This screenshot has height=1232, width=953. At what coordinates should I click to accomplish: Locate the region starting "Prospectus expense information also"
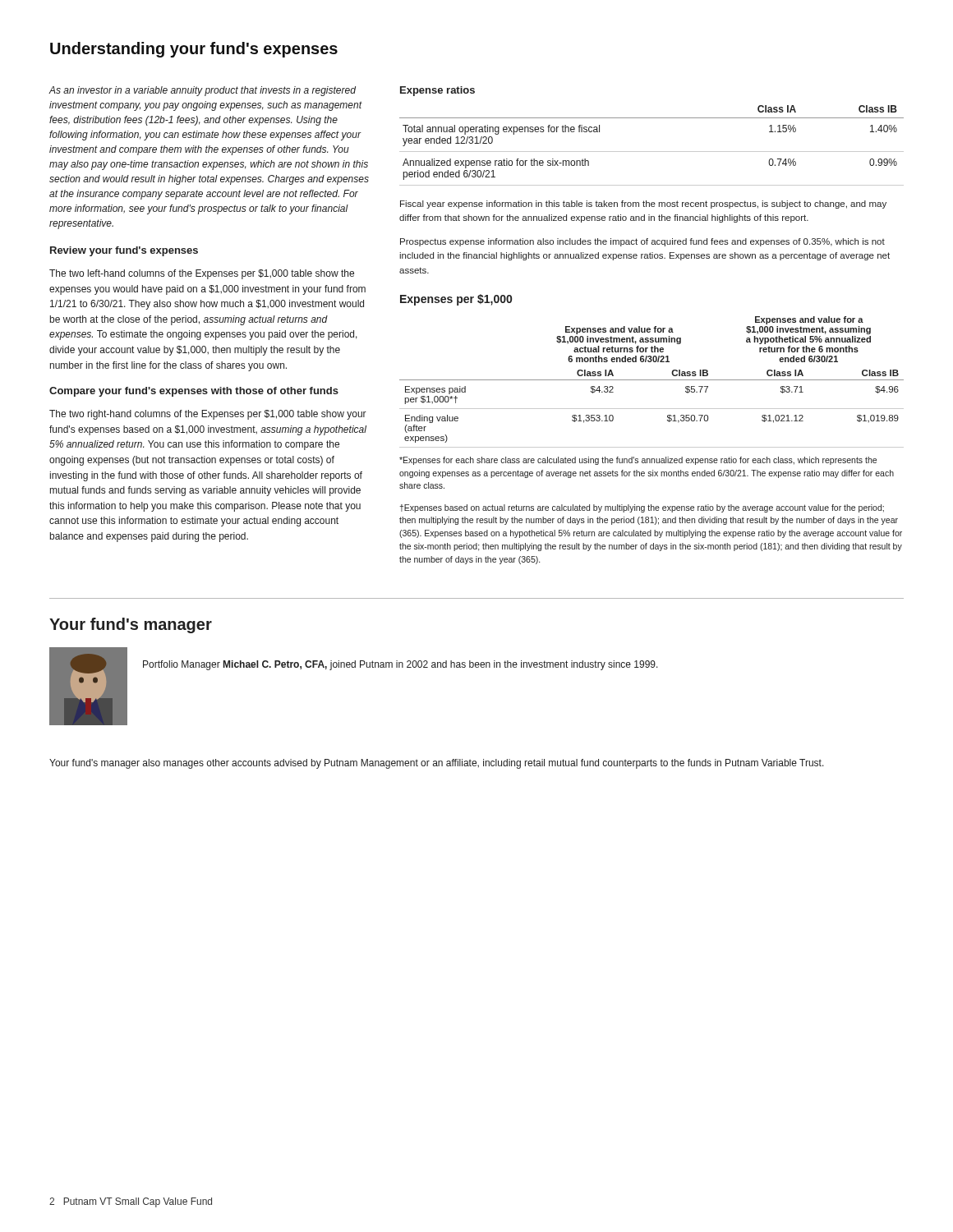(x=652, y=256)
